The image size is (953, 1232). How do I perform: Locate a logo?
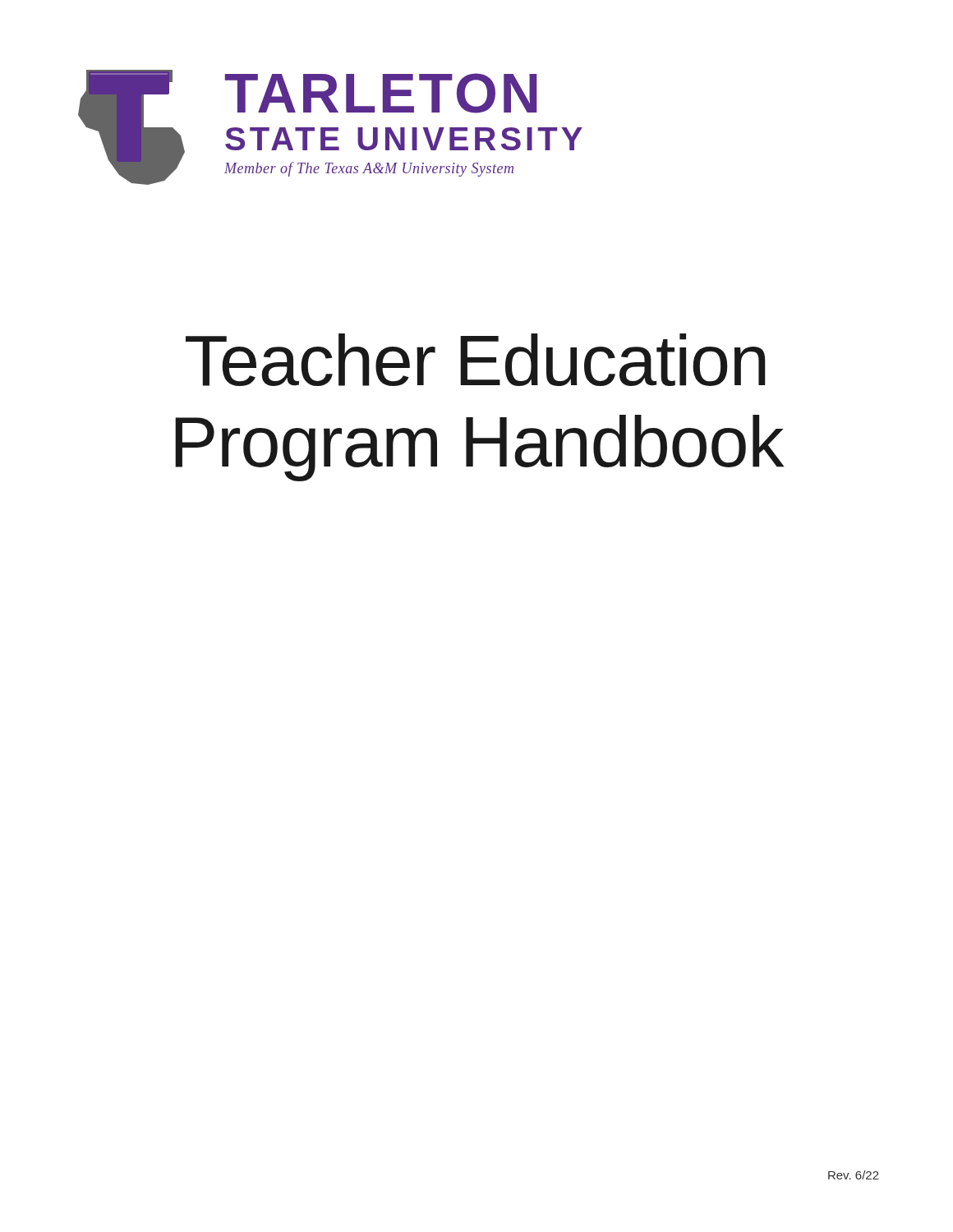[x=326, y=121]
